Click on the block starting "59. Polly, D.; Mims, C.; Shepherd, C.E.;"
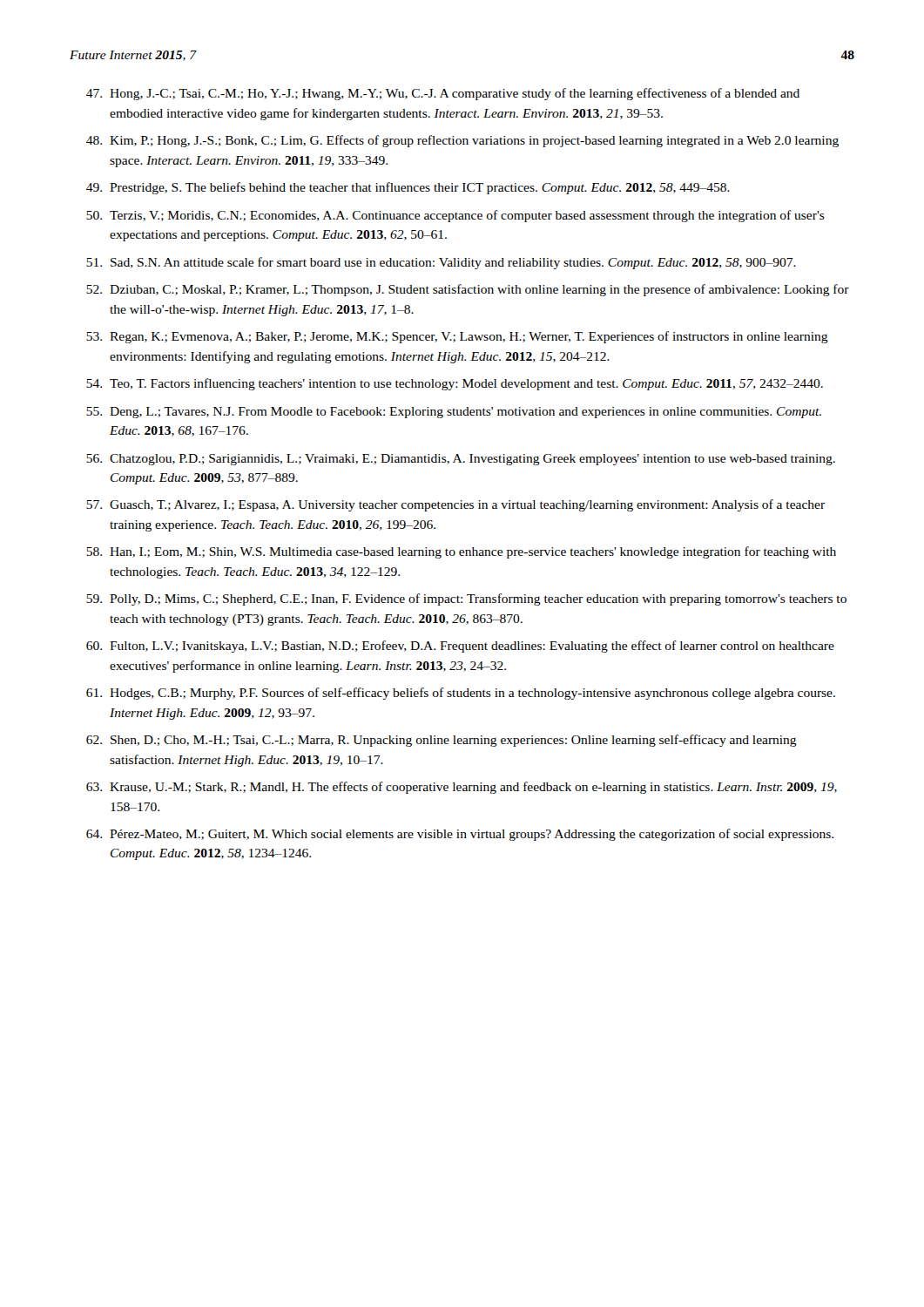924x1307 pixels. click(462, 609)
